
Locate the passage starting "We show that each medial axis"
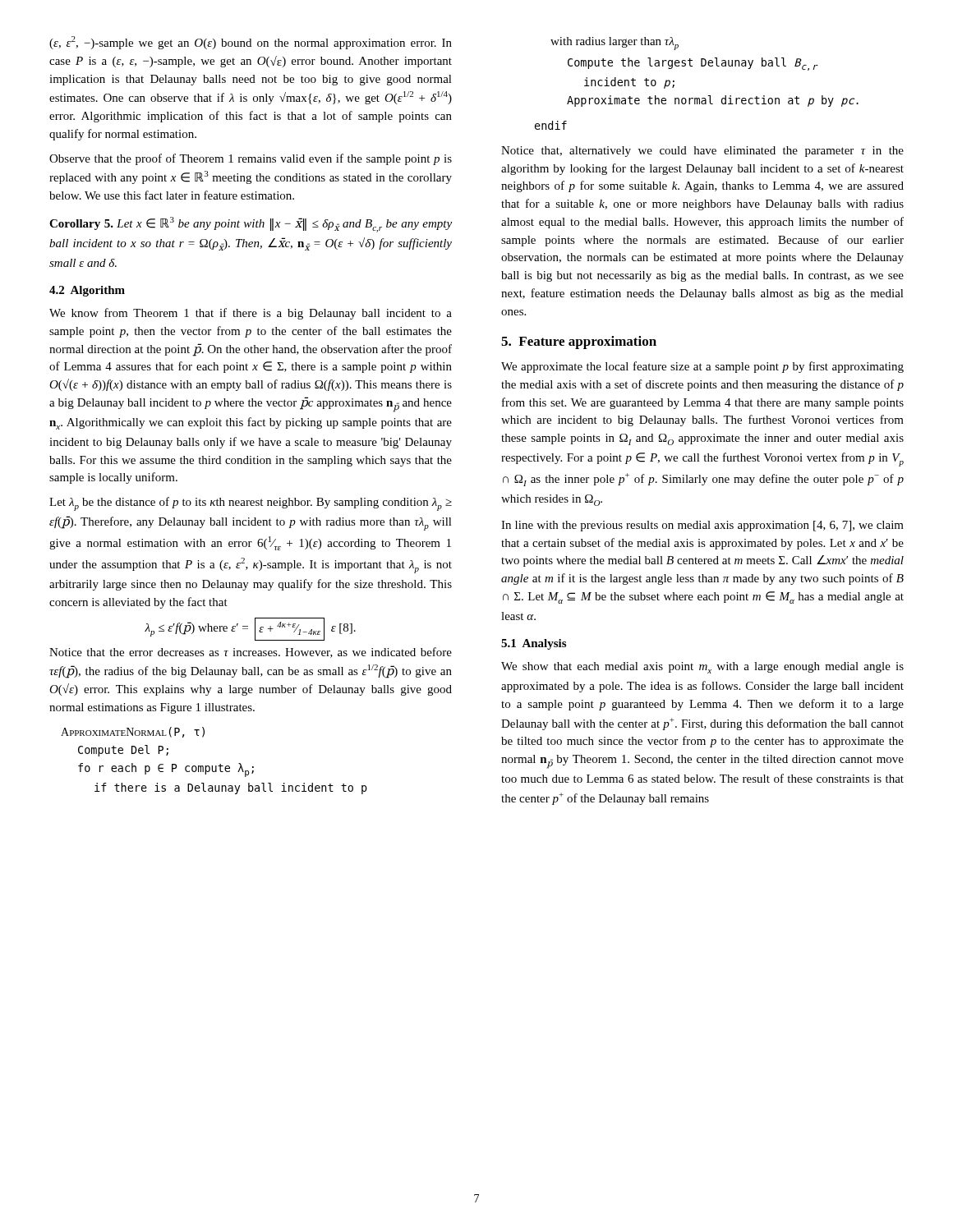(702, 733)
